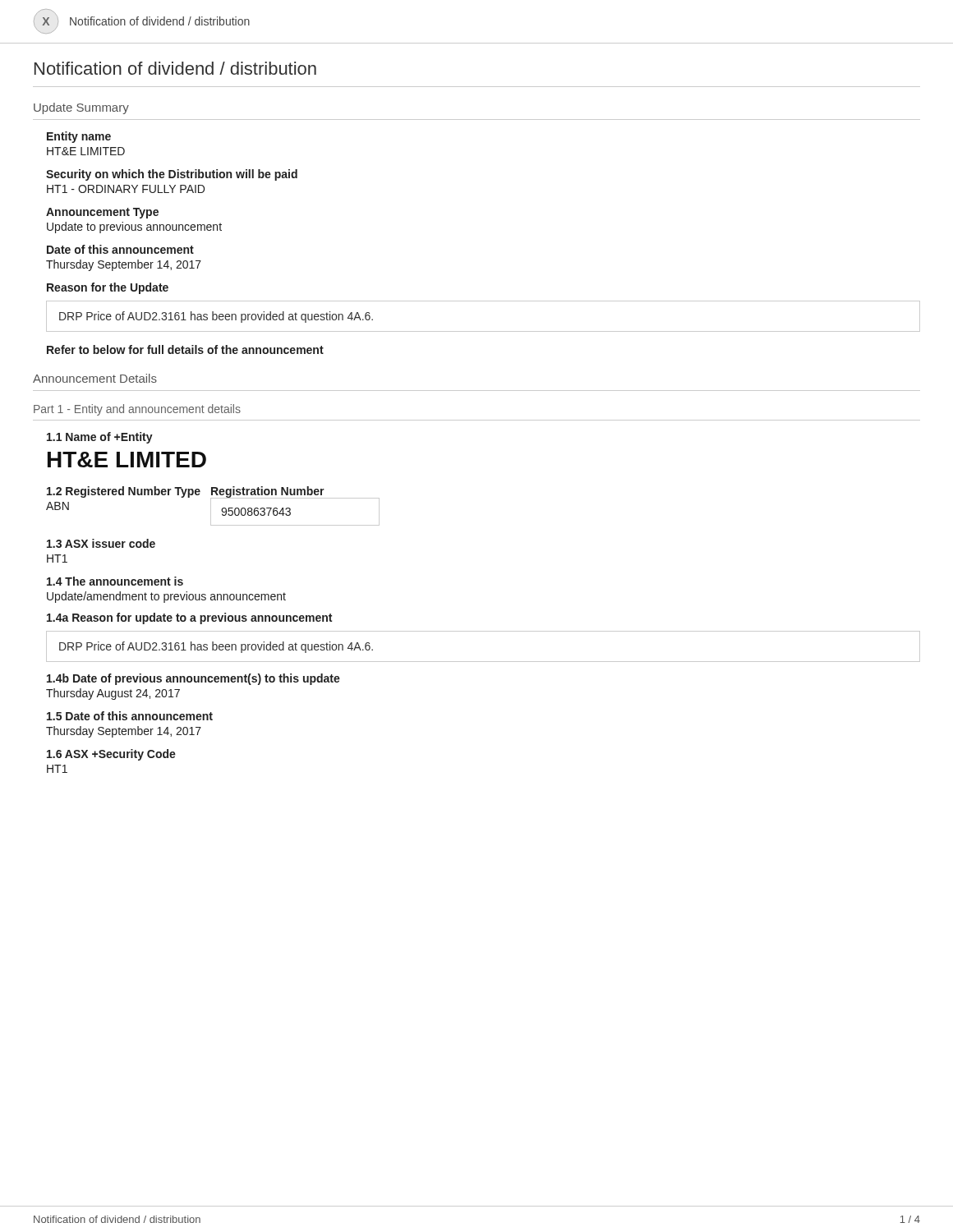Select the passage starting "Update Summary"
Image resolution: width=953 pixels, height=1232 pixels.
tap(81, 107)
